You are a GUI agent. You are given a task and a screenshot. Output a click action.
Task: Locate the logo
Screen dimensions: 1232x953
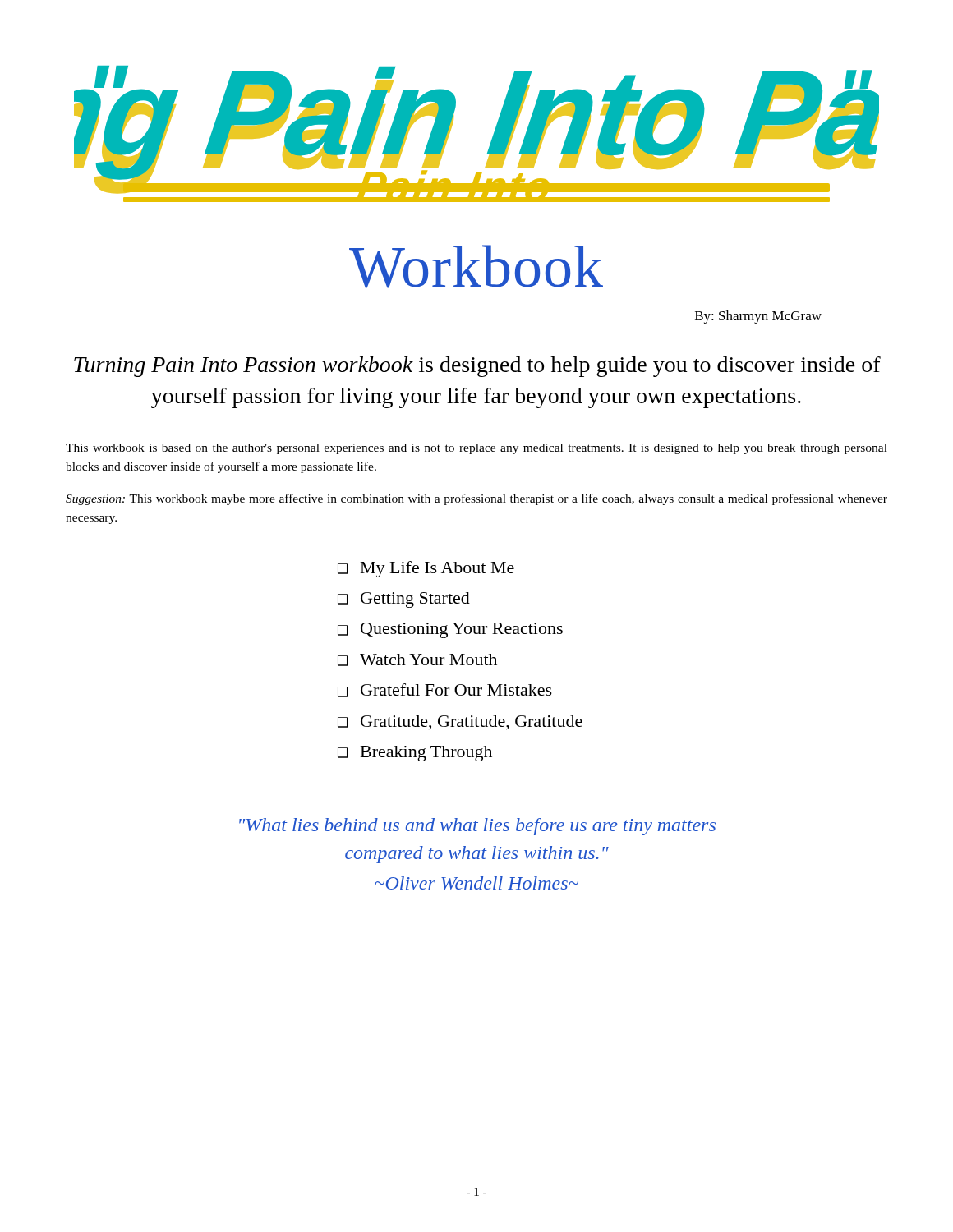tap(476, 113)
